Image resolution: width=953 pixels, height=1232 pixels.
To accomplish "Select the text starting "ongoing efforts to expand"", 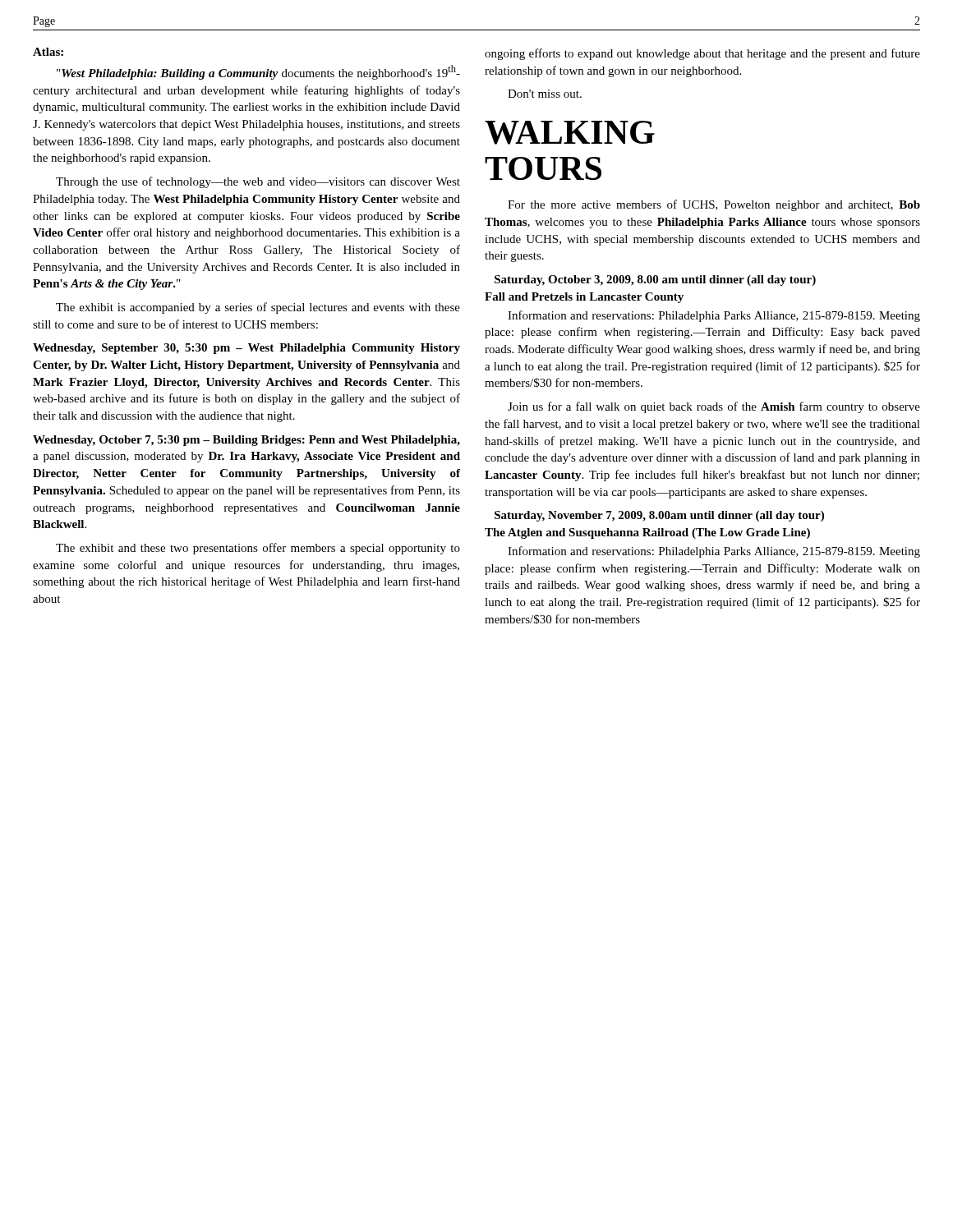I will coord(702,62).
